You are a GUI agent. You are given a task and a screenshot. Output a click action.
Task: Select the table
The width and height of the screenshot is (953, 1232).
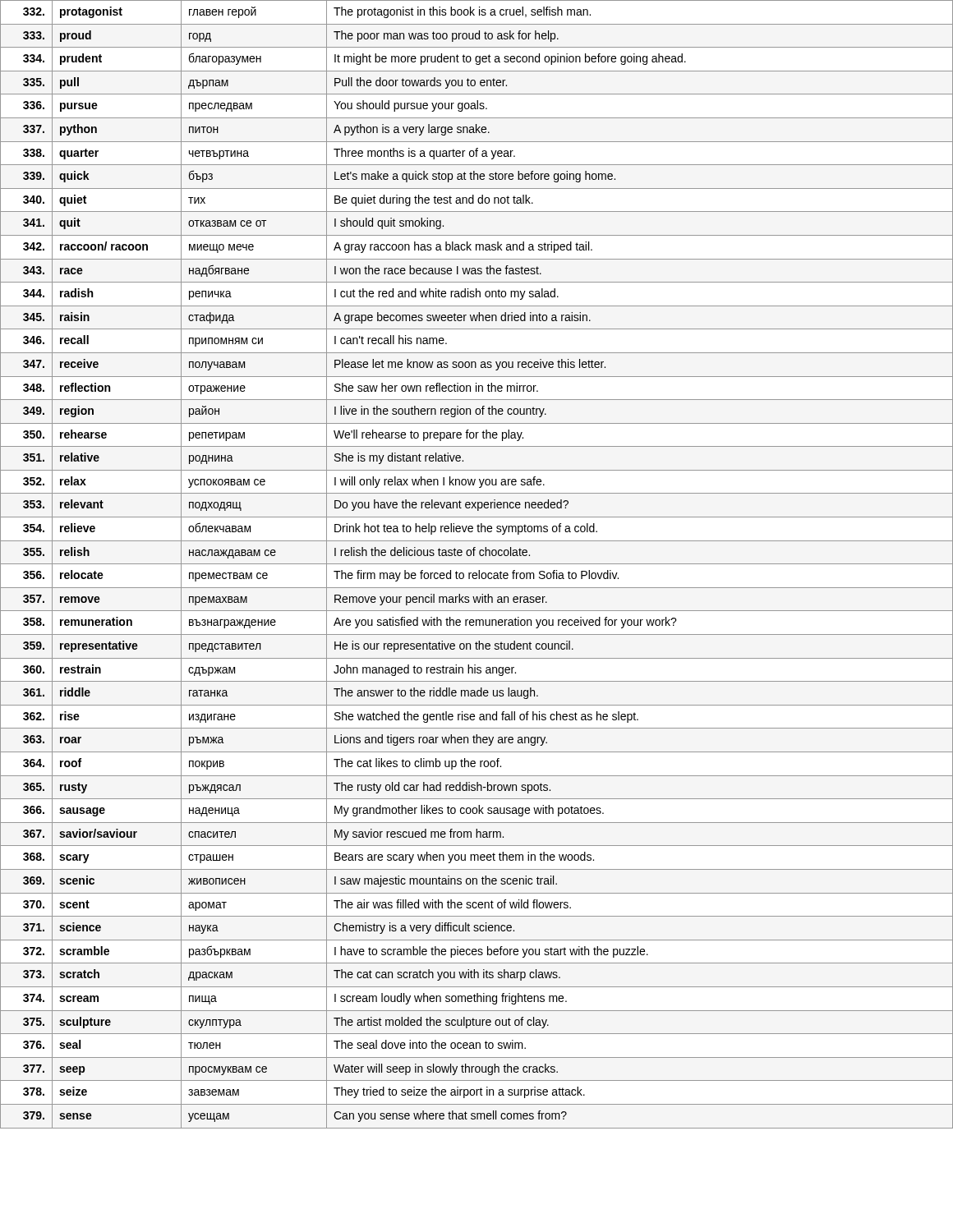click(476, 564)
